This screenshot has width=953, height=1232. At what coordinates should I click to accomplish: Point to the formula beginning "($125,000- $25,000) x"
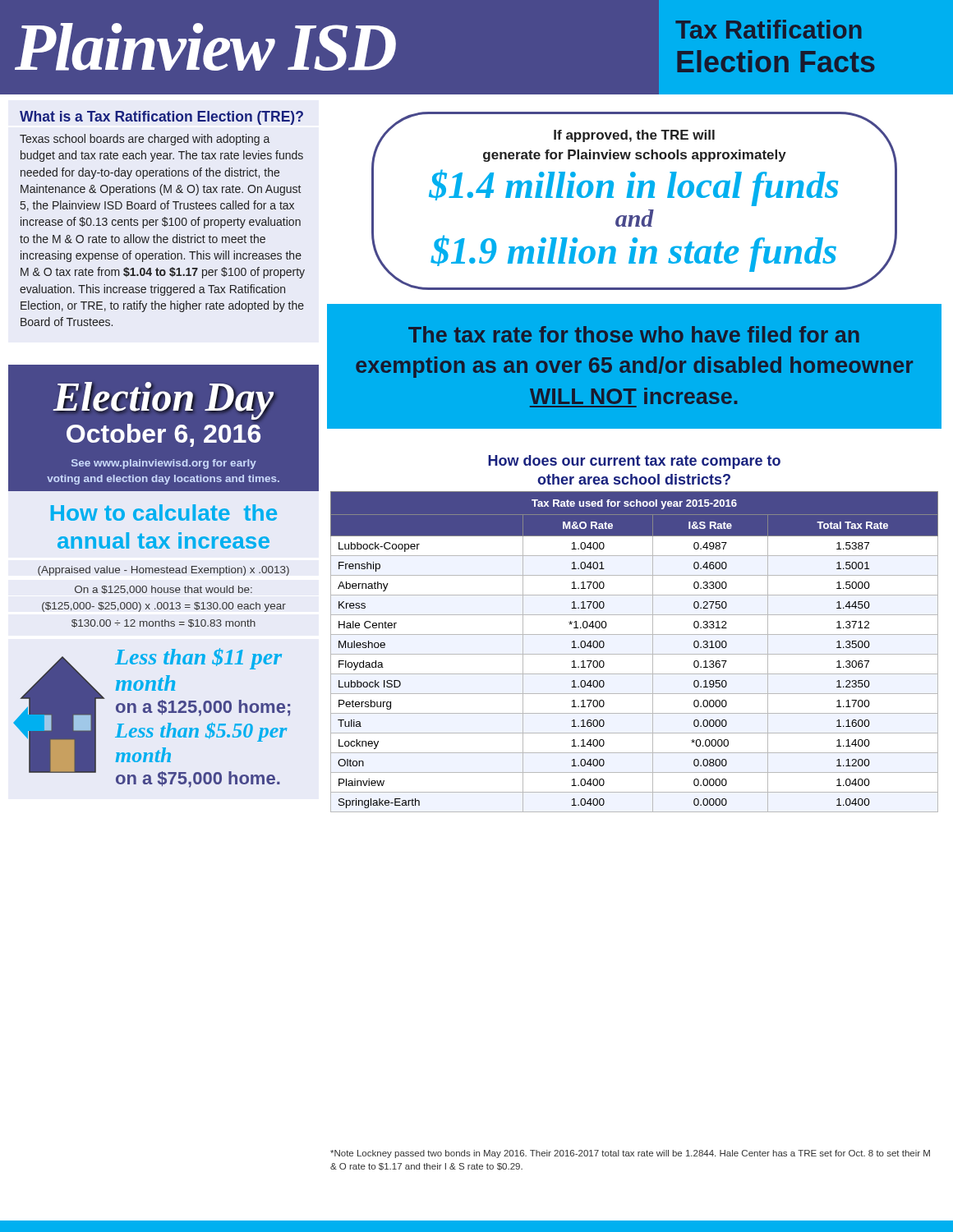(x=163, y=606)
